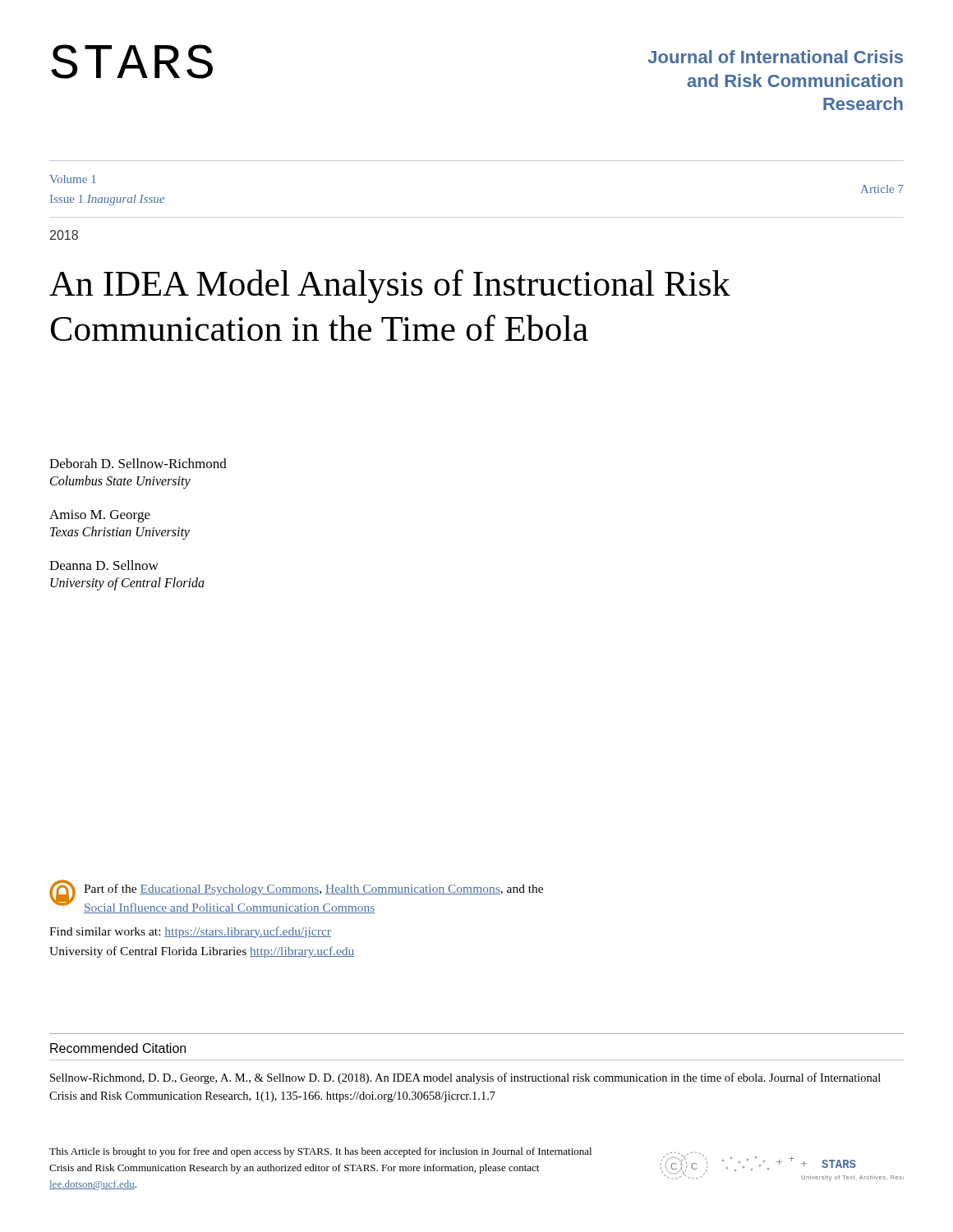
Task: Navigate to the text block starting "Recommended Citation Sellnow-Richmond, D. D., George,"
Action: (476, 1073)
